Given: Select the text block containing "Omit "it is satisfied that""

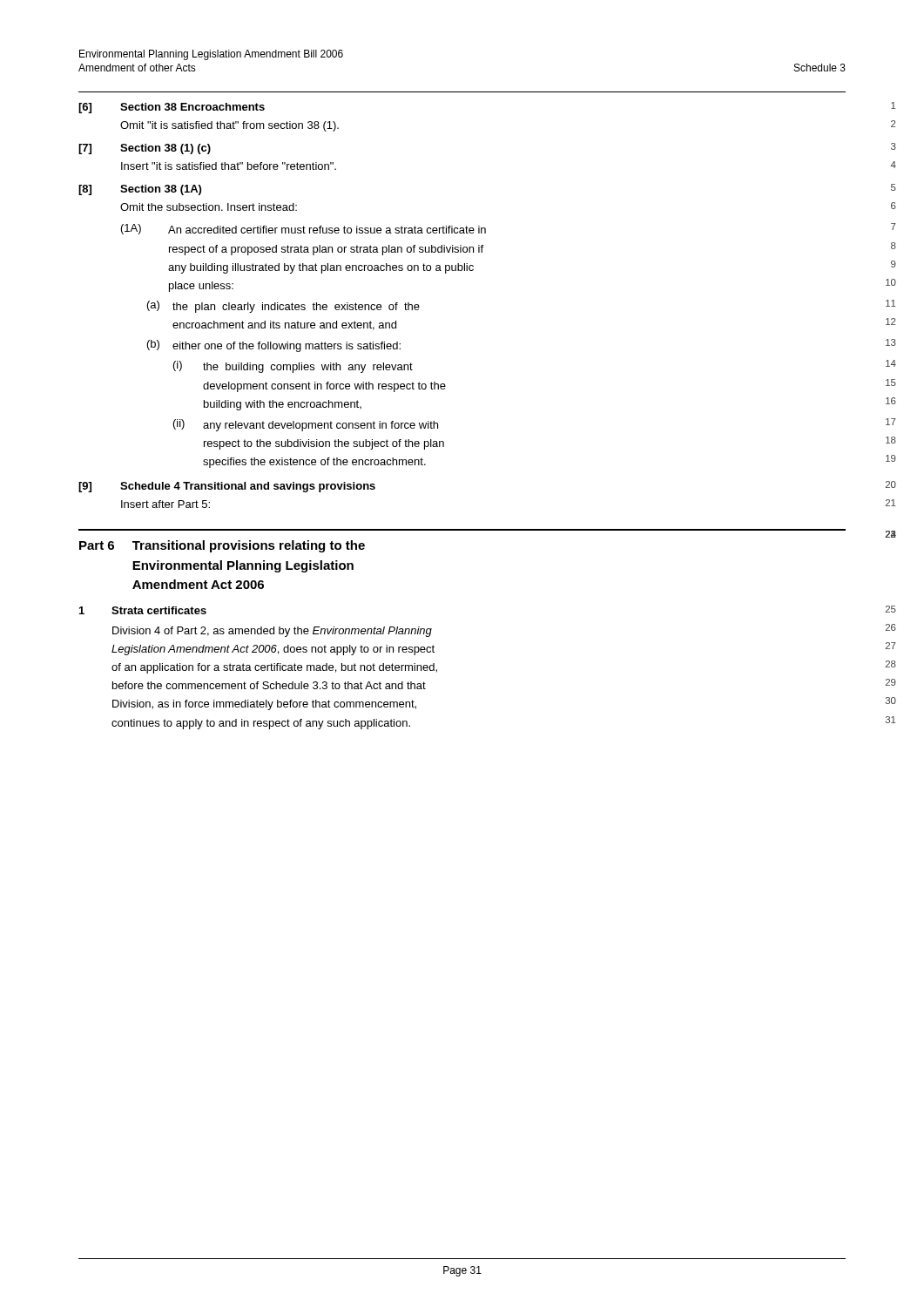Looking at the screenshot, I should tap(229, 126).
